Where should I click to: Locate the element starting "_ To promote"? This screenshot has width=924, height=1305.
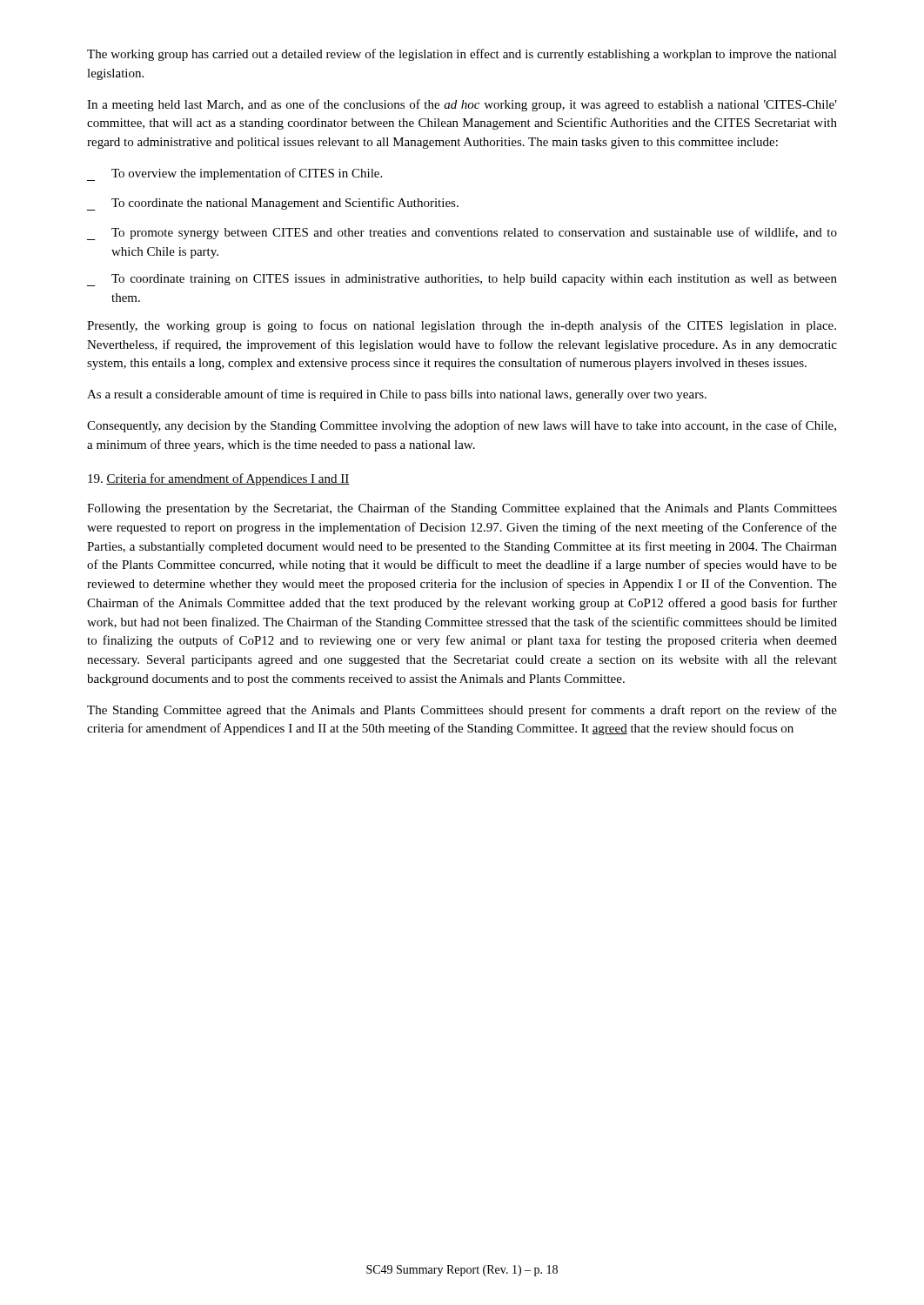tap(462, 242)
